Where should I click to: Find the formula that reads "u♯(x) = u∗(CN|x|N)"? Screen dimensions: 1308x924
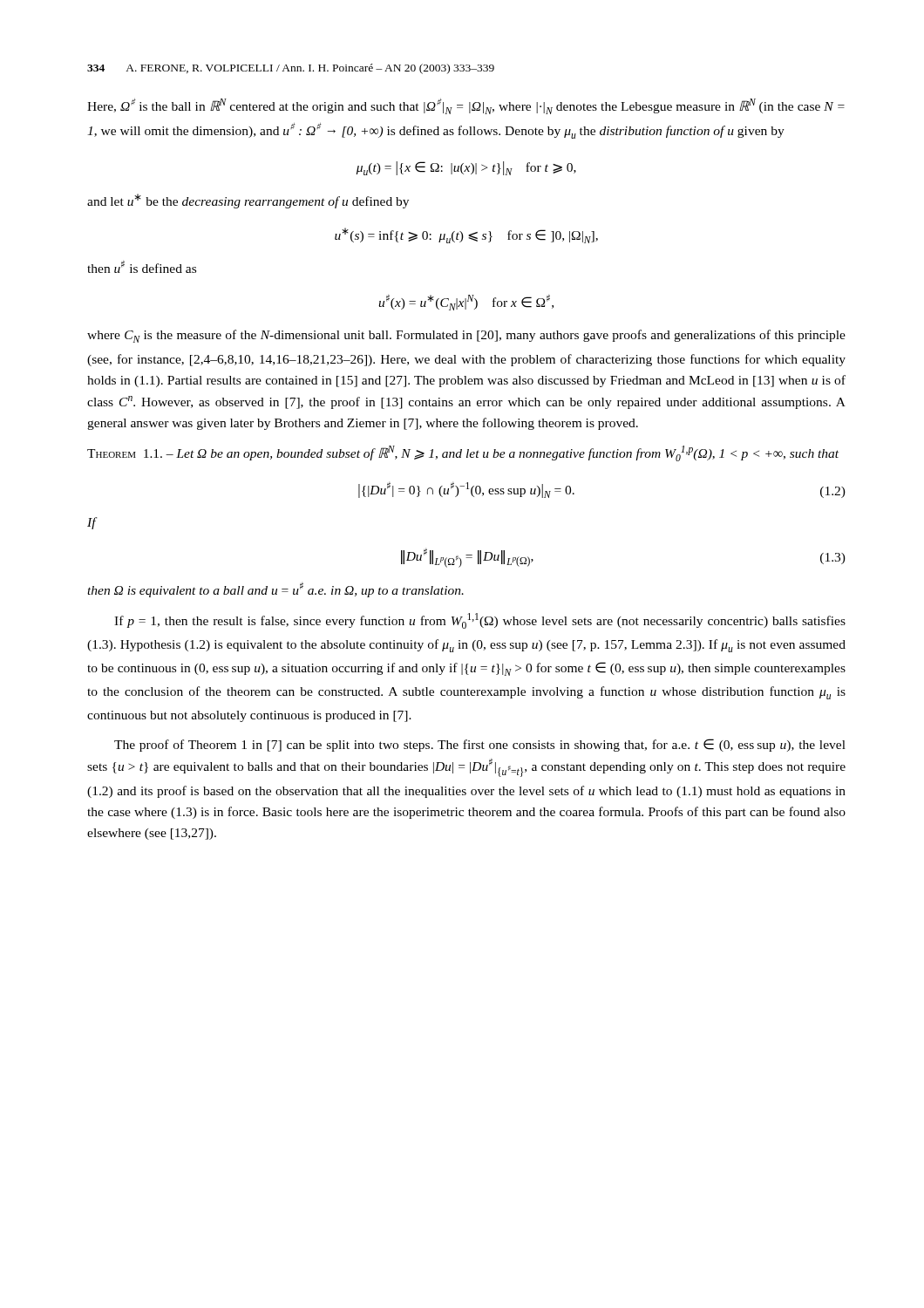click(x=466, y=303)
